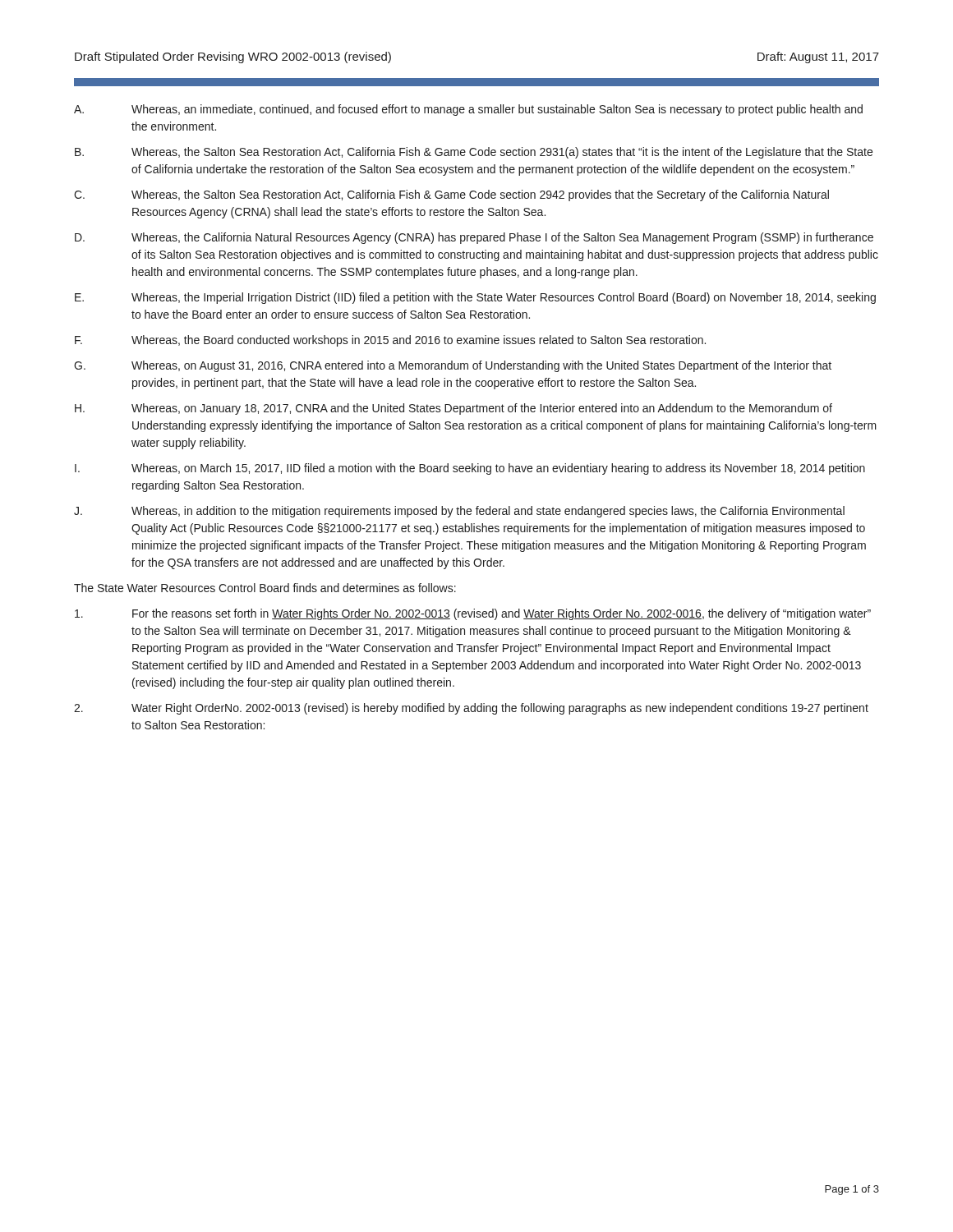Select the region starting "E. Whereas, the Imperial"

(476, 306)
